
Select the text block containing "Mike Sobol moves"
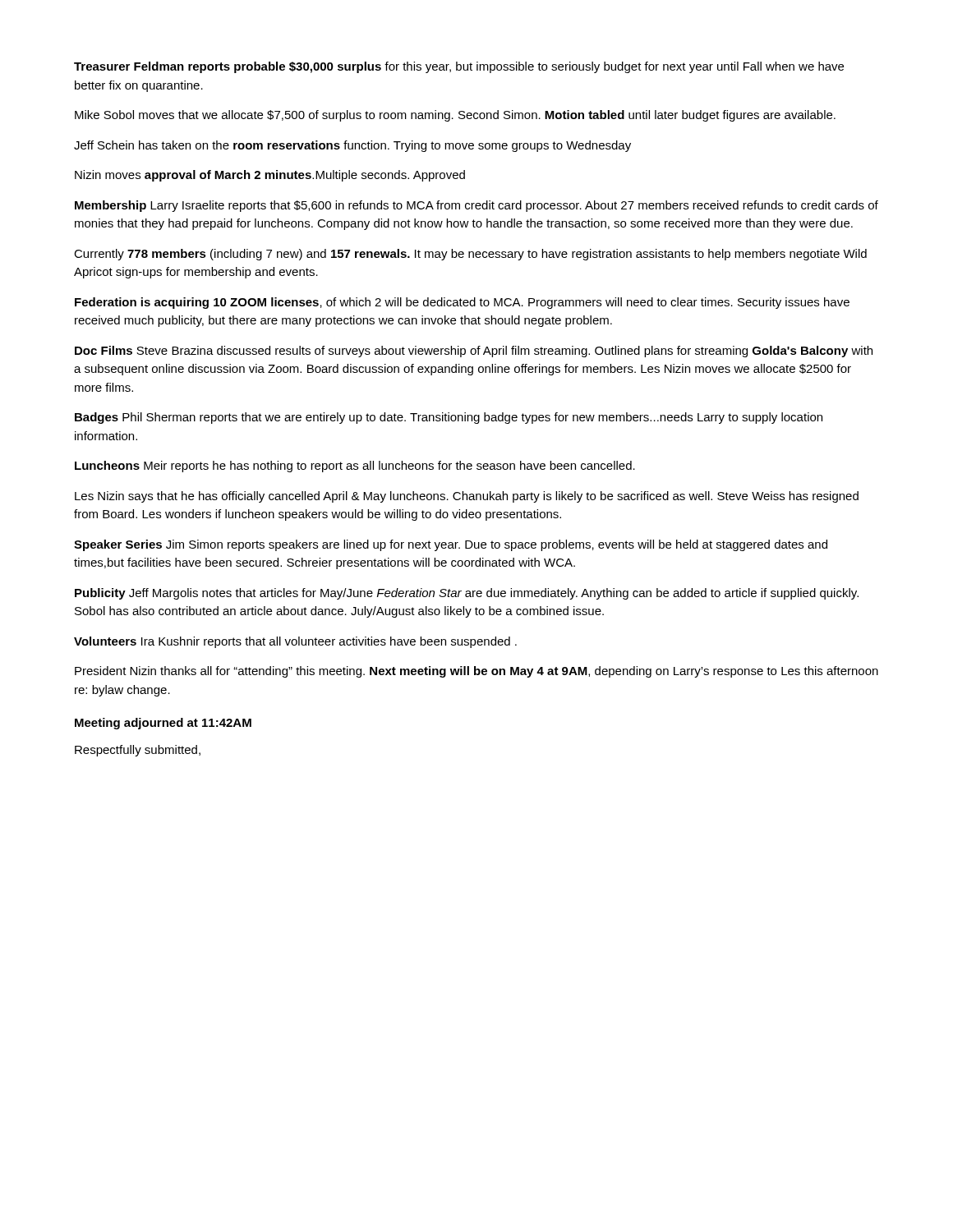455,115
